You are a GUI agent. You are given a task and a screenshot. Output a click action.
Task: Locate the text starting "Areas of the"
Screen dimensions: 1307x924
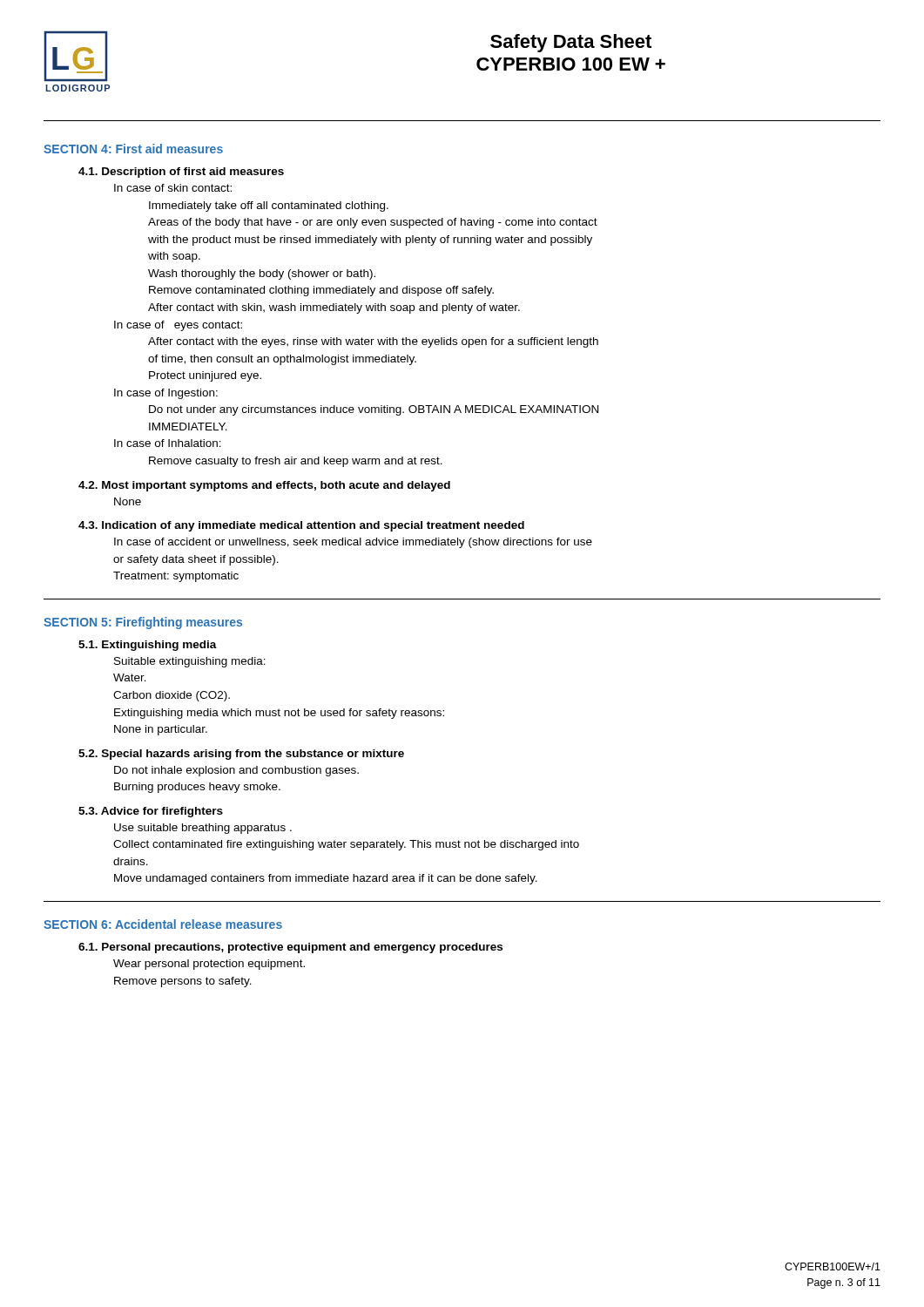click(x=373, y=239)
